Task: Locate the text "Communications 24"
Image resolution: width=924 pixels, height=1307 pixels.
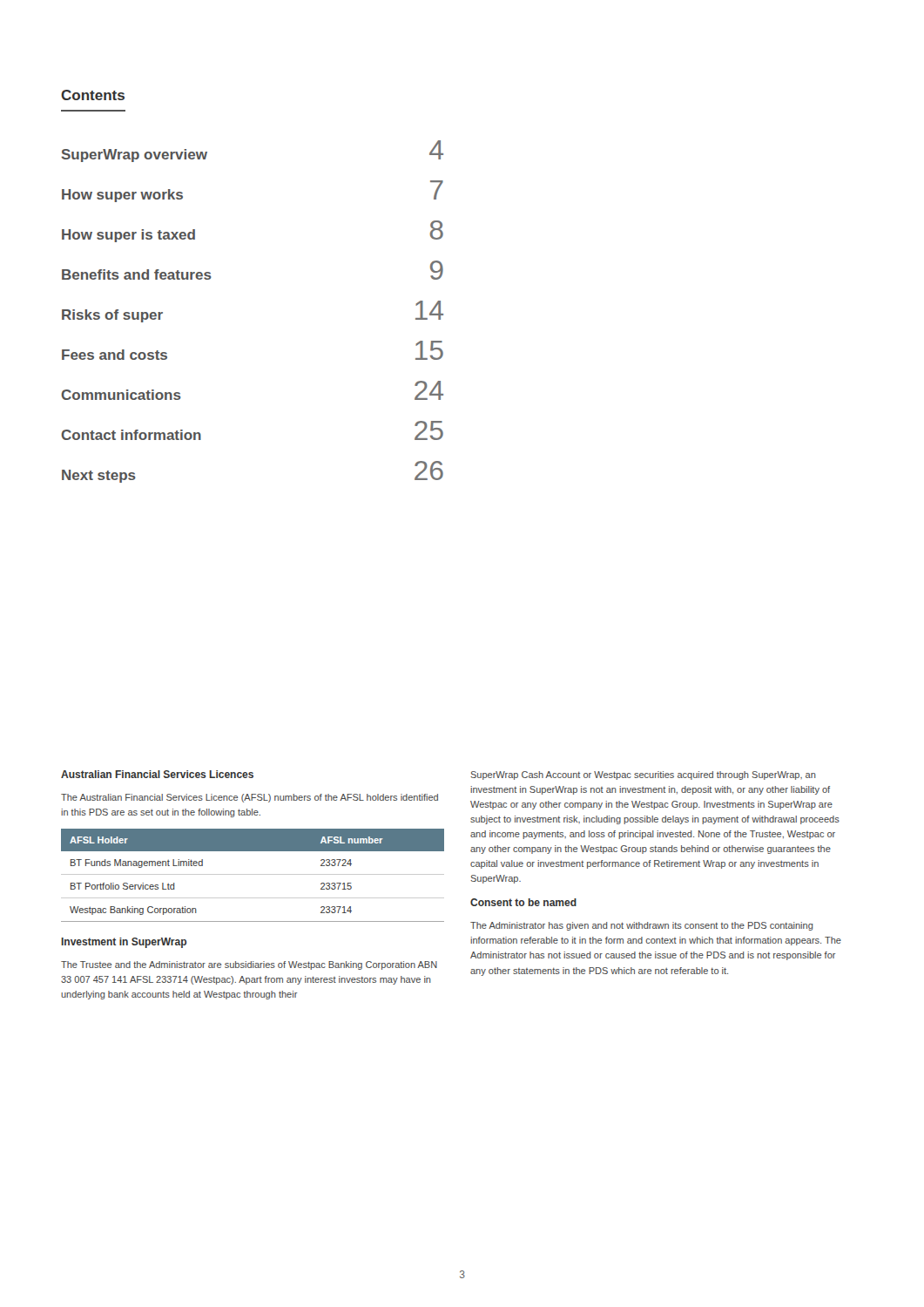Action: [121, 393]
